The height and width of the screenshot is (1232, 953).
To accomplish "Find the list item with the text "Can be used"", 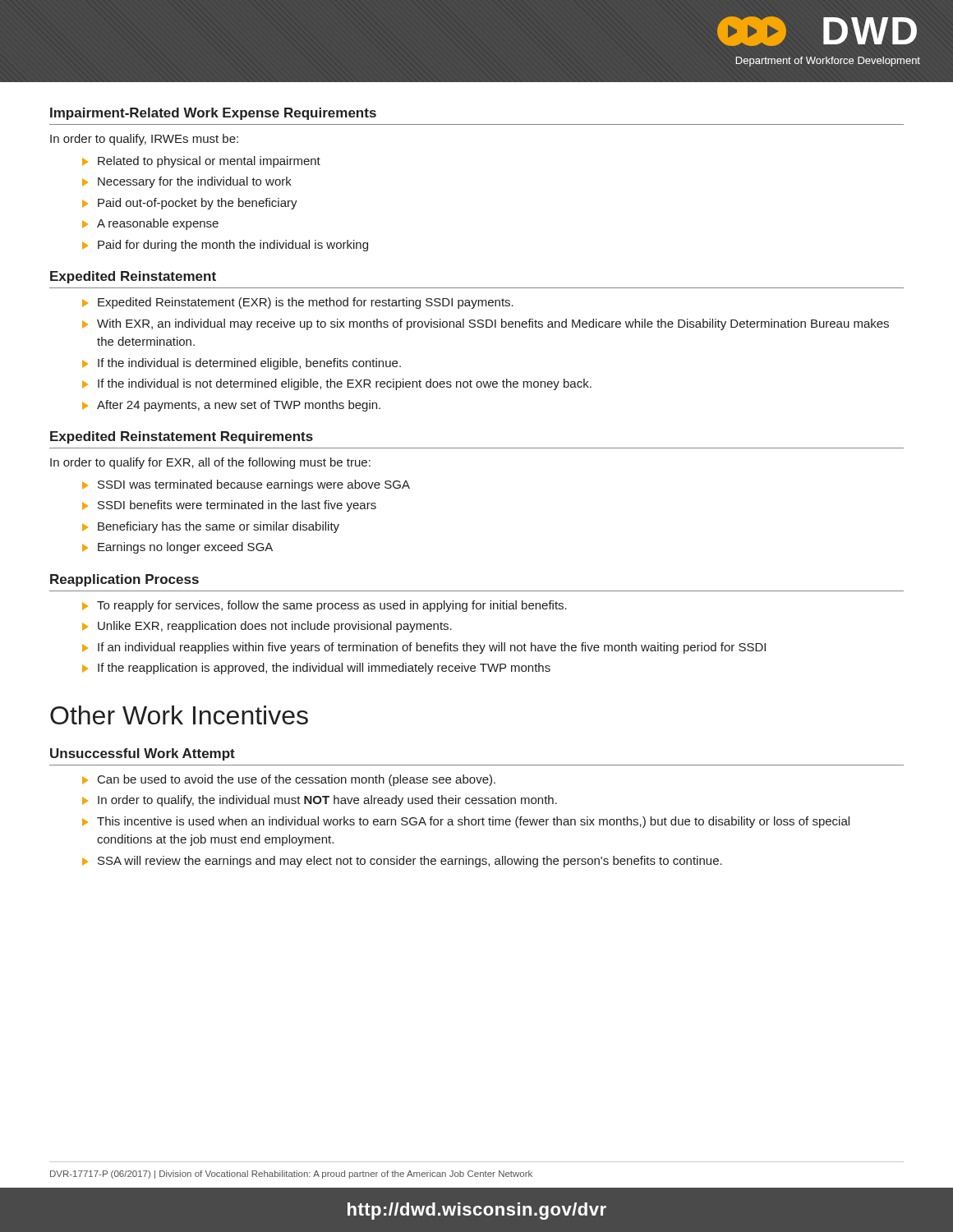I will 476,779.
